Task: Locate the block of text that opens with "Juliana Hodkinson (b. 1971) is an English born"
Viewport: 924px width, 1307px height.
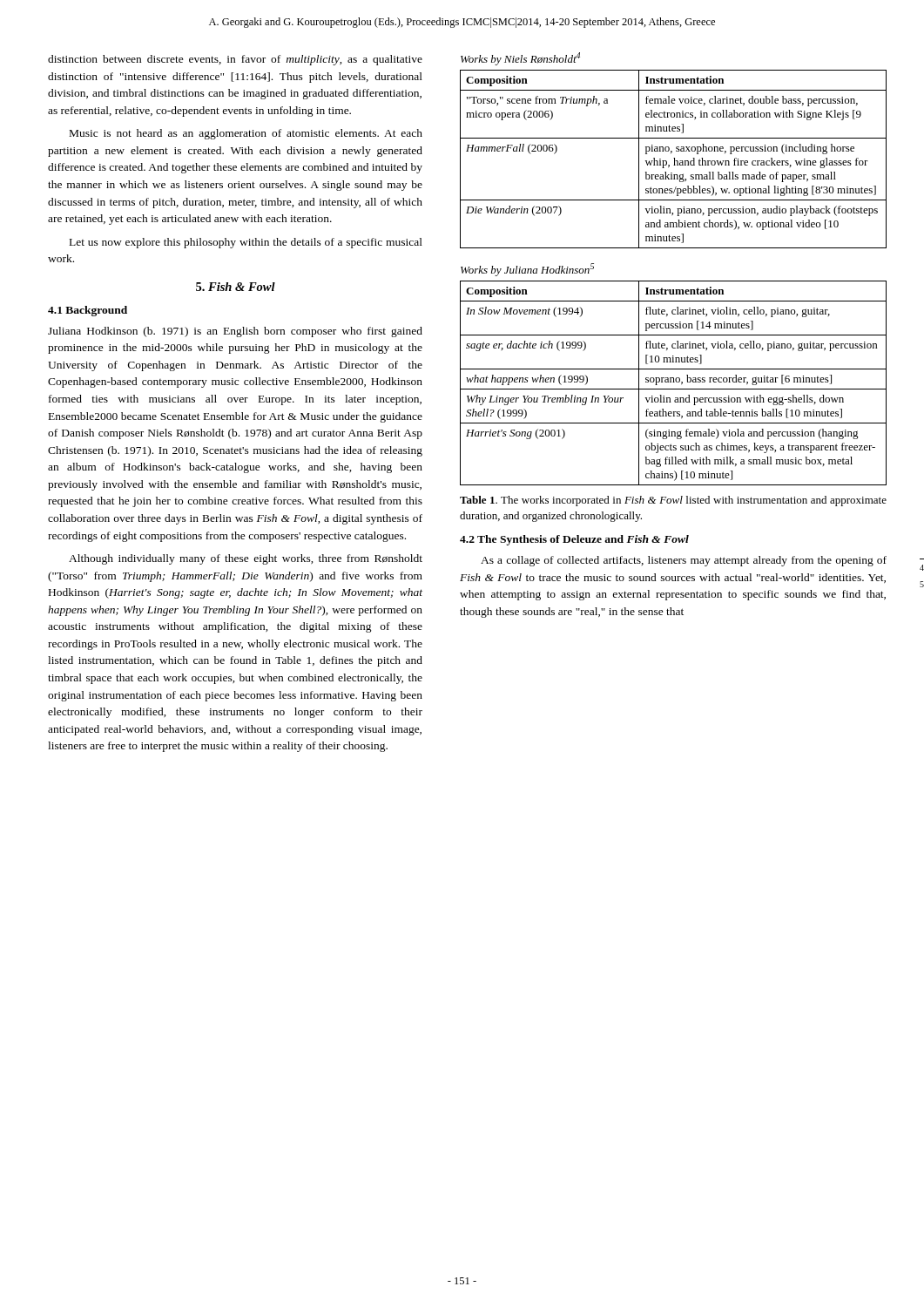Action: point(235,433)
